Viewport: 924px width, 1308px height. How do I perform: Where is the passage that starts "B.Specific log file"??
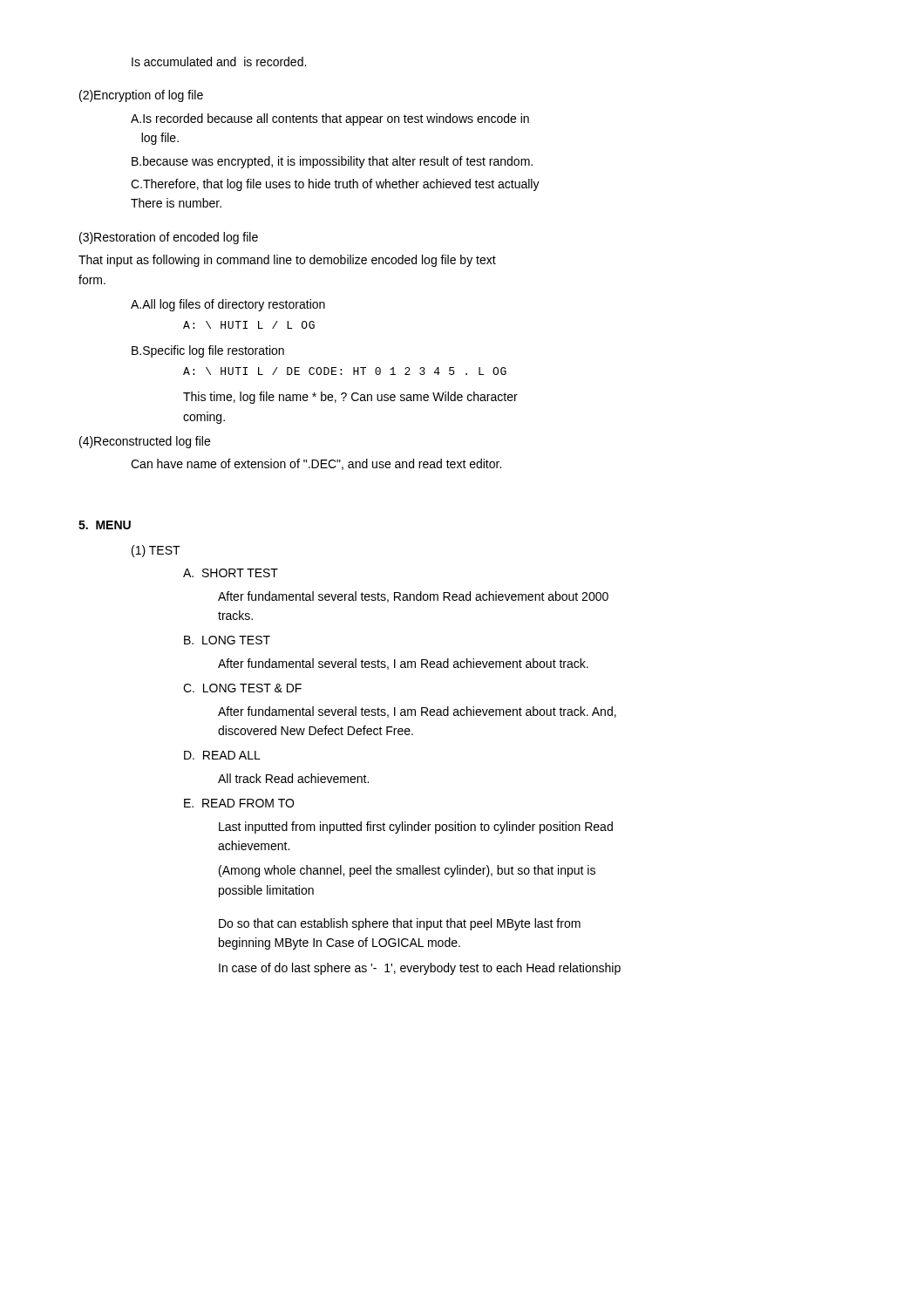(208, 351)
